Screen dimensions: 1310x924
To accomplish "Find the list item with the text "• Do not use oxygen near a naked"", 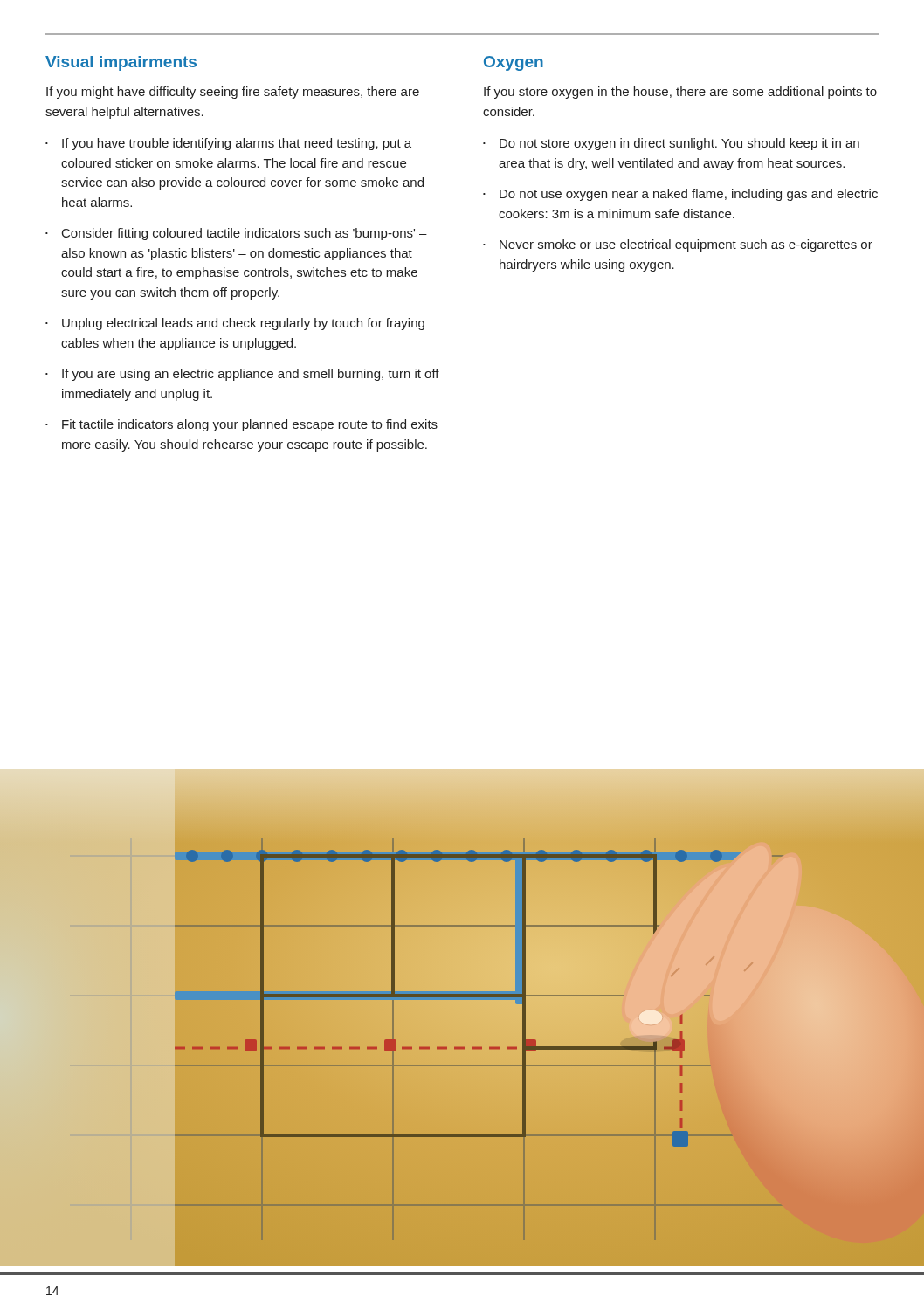I will click(x=681, y=204).
